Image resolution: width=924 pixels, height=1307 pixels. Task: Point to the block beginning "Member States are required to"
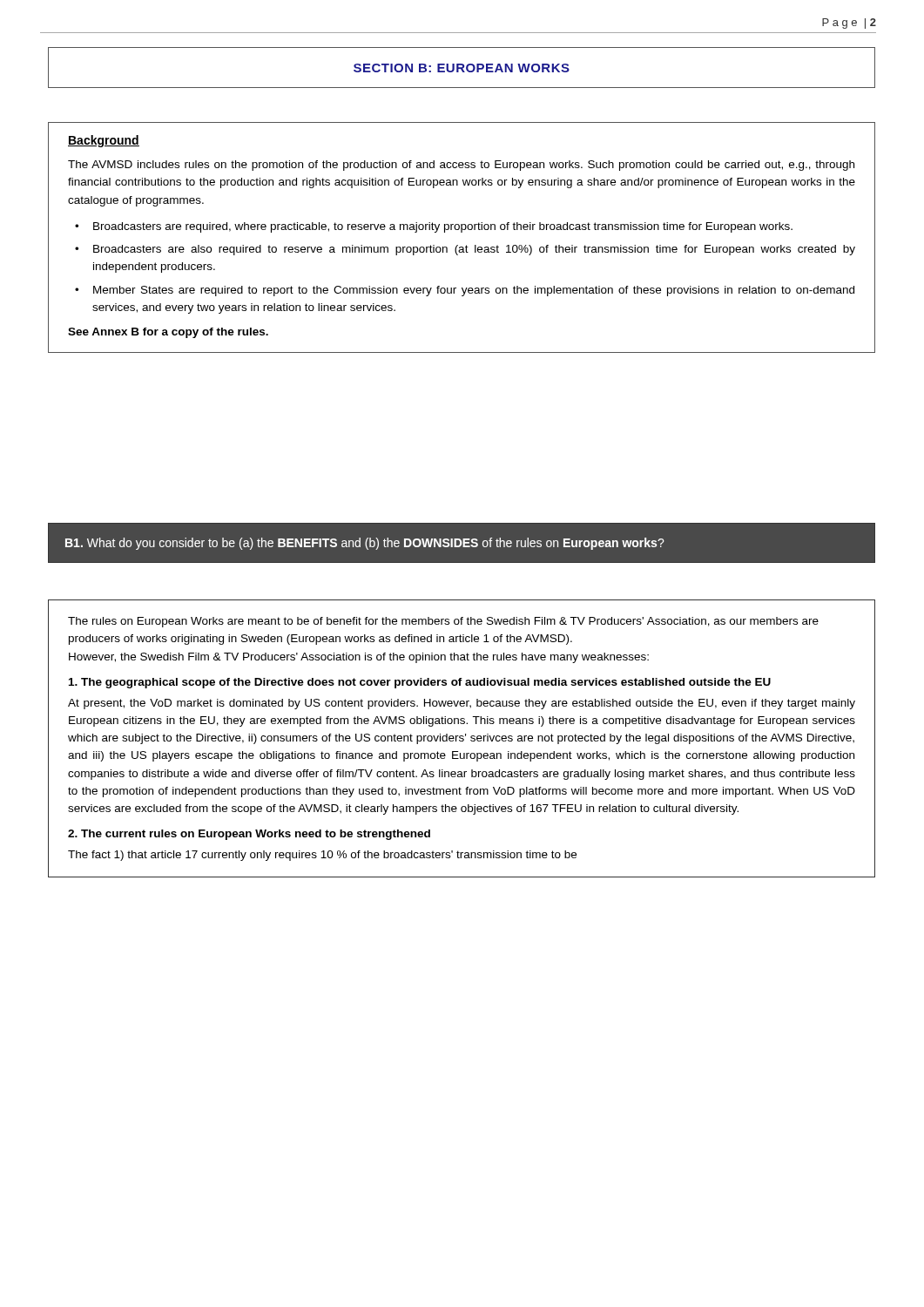coord(474,298)
